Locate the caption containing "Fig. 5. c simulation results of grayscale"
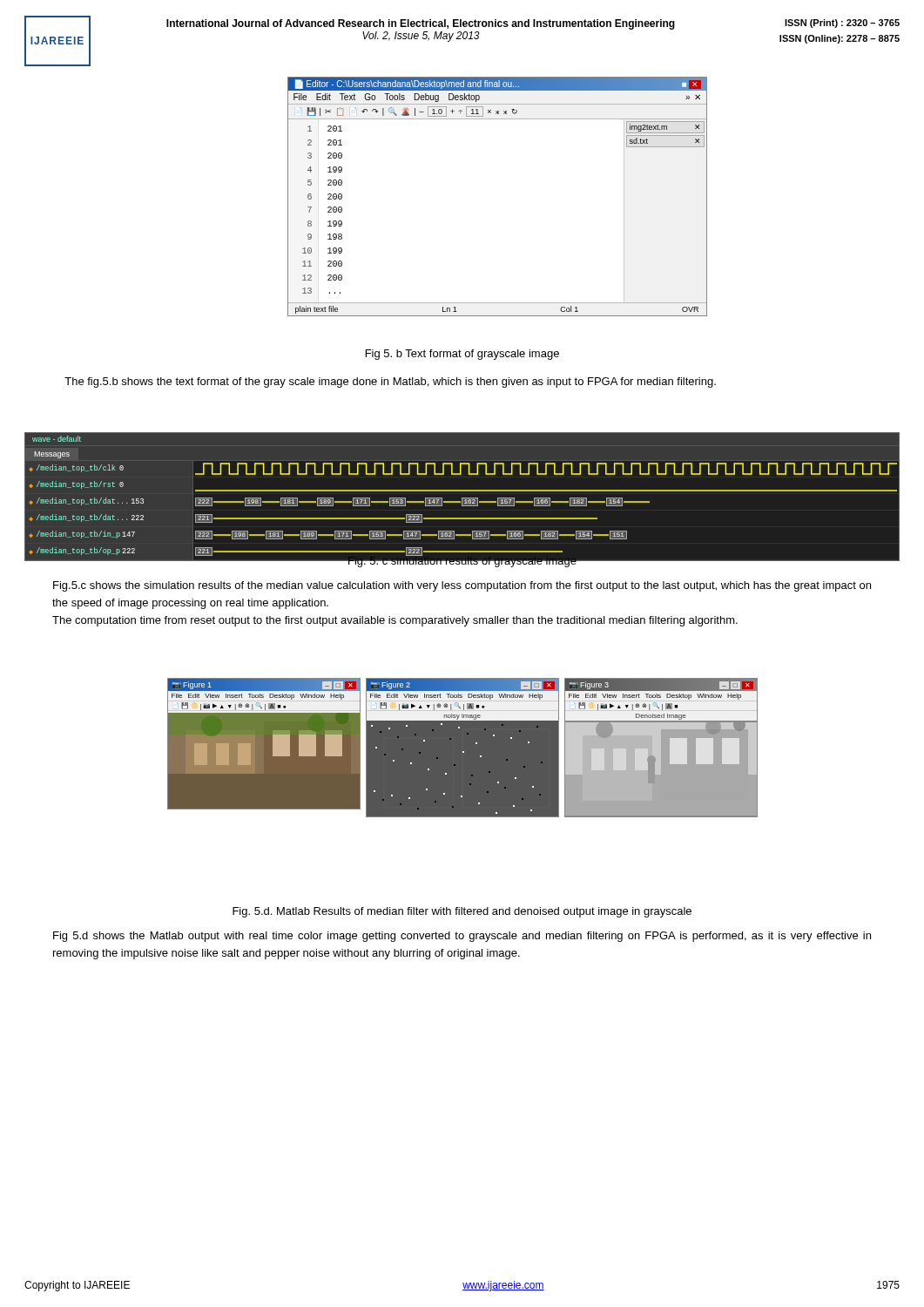The image size is (924, 1307). tap(462, 561)
